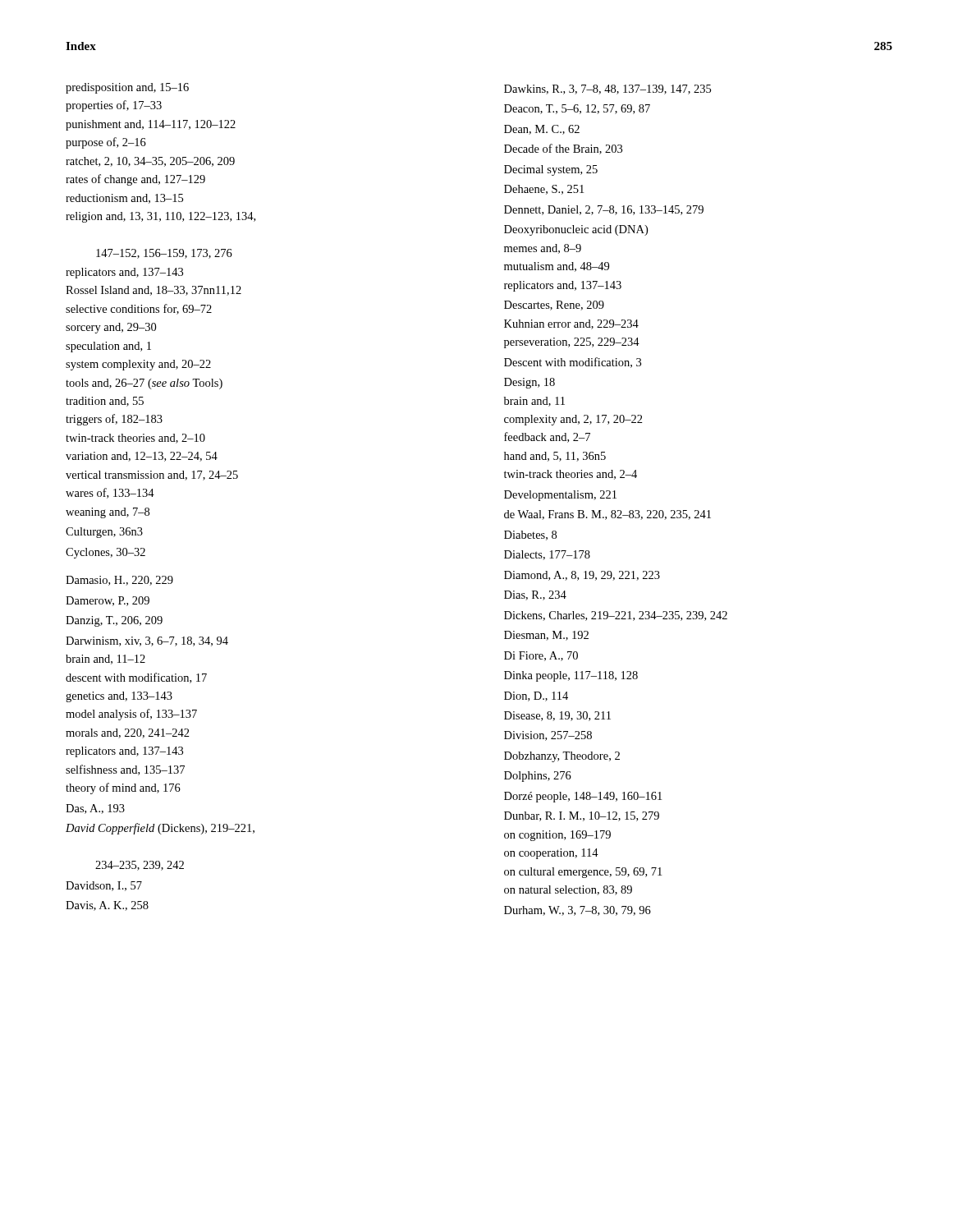Navigate to the block starting "rates of change"
958x1232 pixels.
(135, 180)
